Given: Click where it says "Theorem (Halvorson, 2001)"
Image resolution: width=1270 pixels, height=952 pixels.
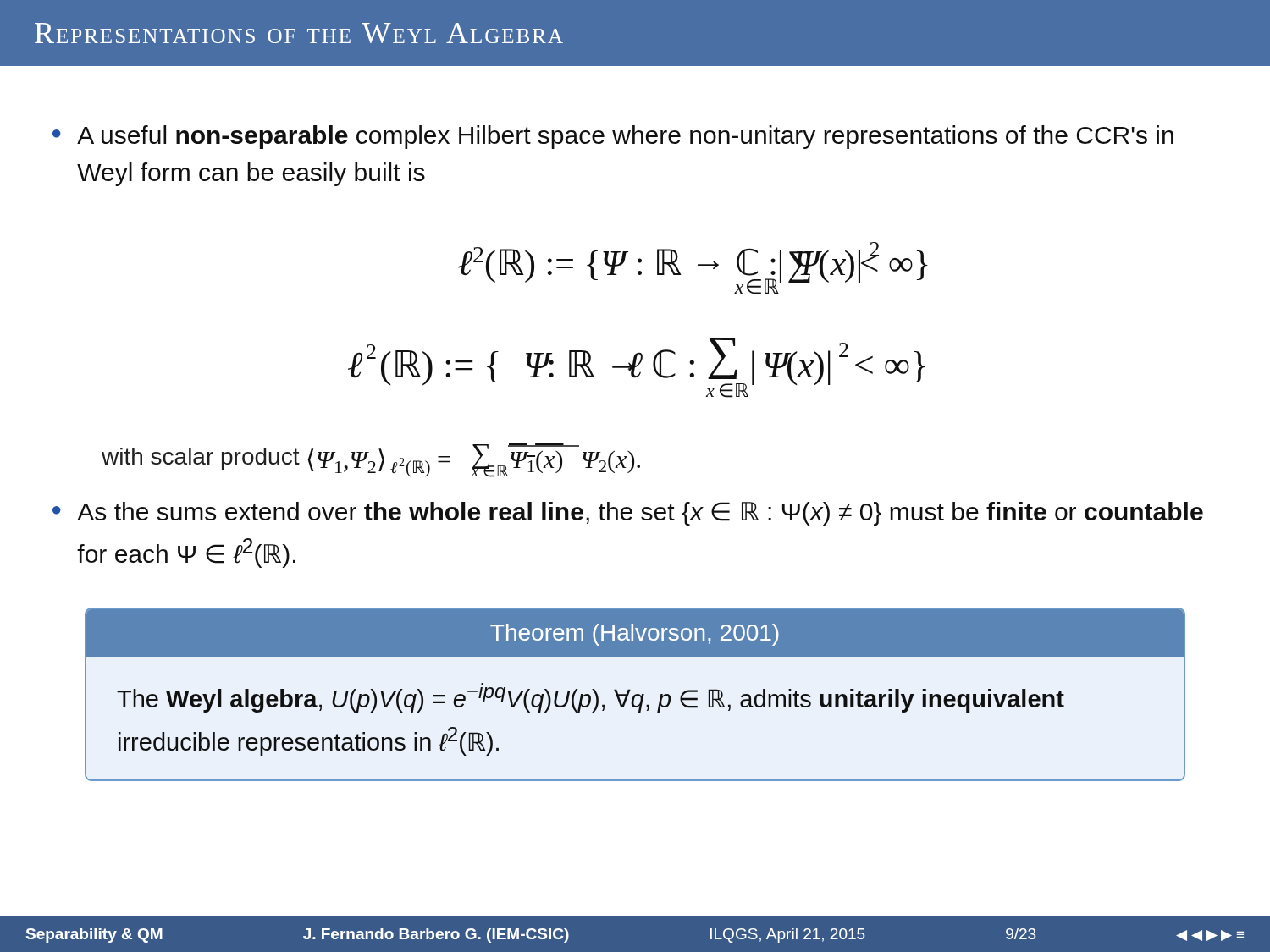Looking at the screenshot, I should 635,633.
